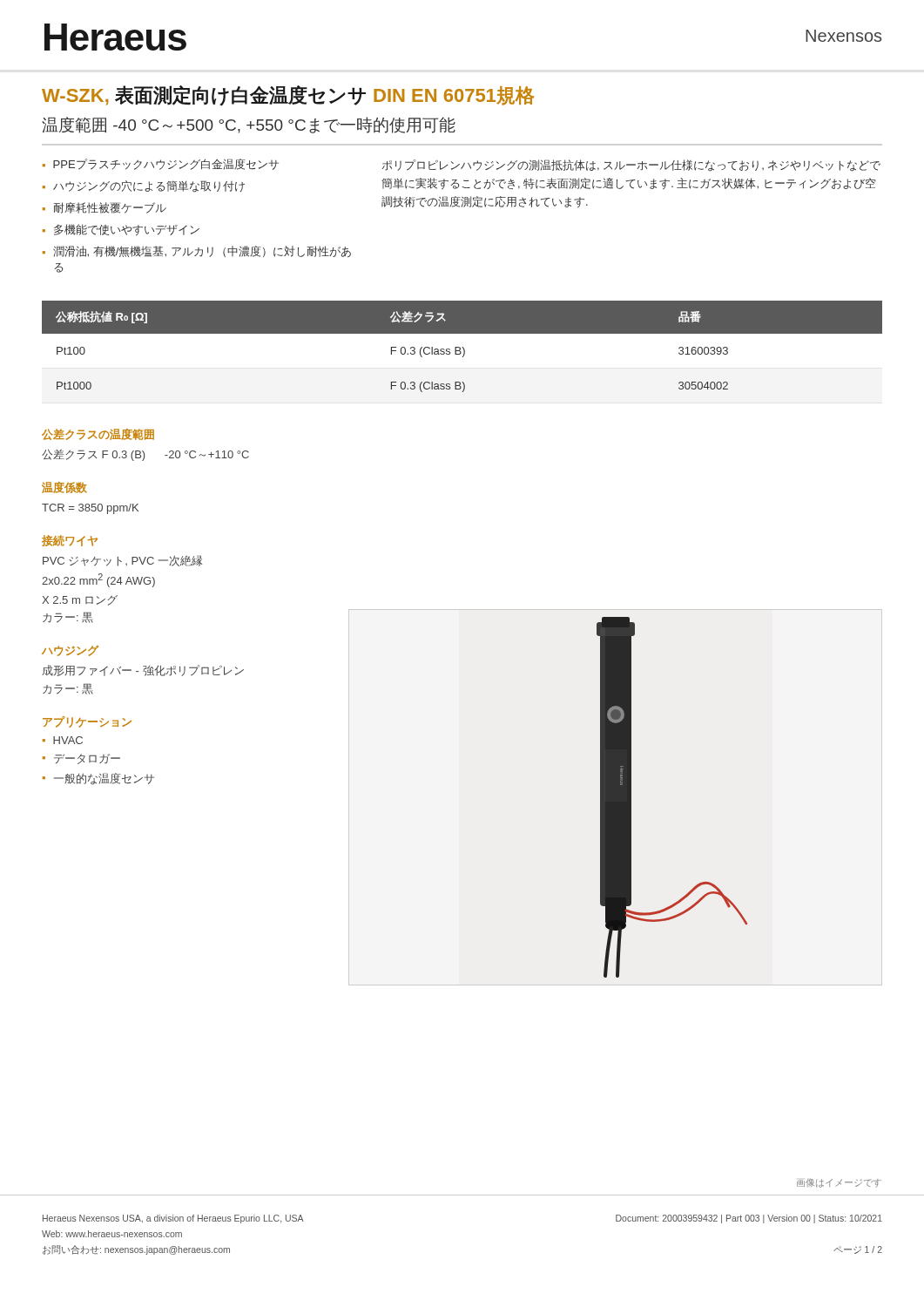Find the section header on this page that starts "温度範囲 -40 °C～+500 °C, +550"
This screenshot has height=1307, width=924.
tap(248, 125)
